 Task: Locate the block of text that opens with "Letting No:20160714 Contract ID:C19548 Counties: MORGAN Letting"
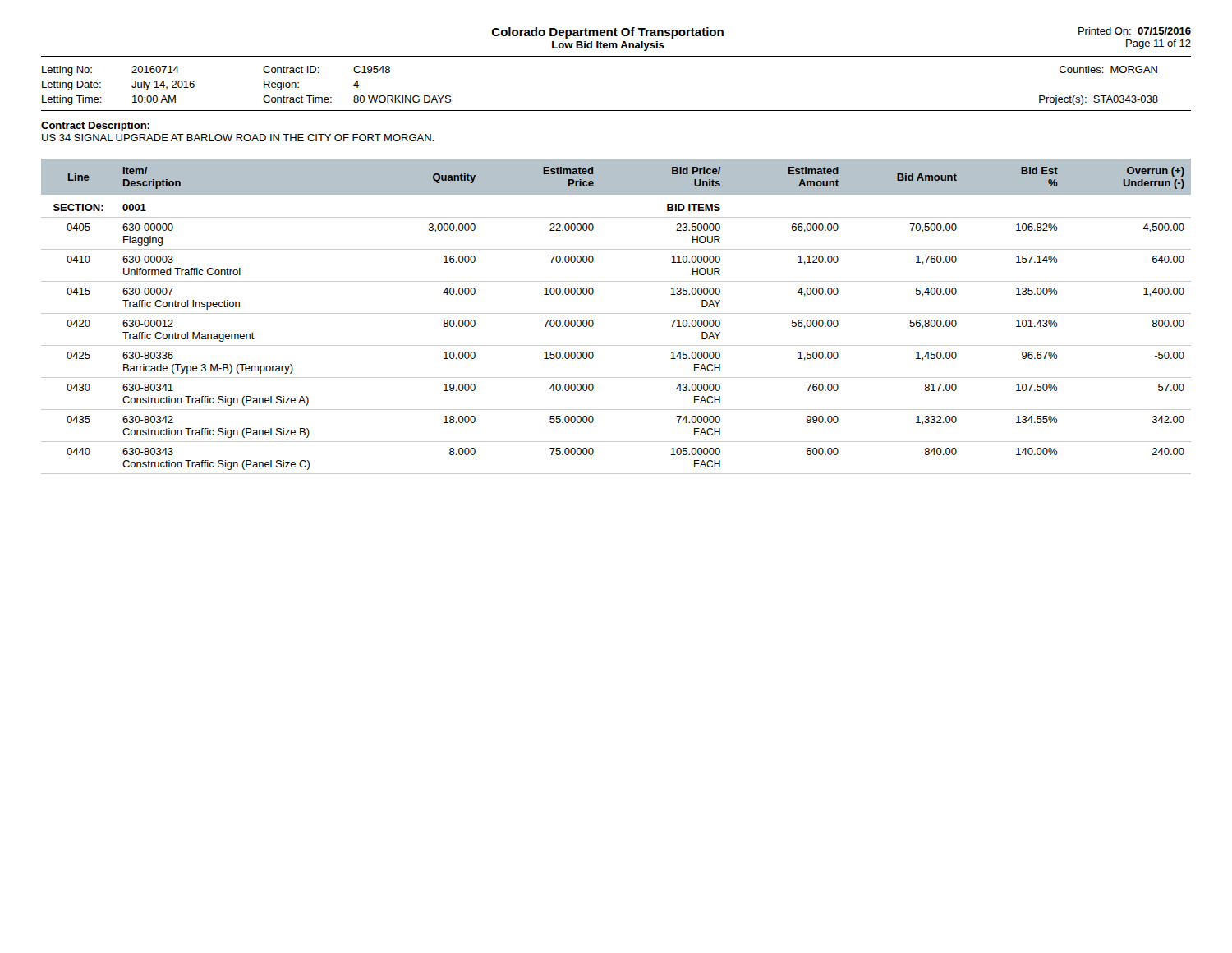click(x=63, y=70)
